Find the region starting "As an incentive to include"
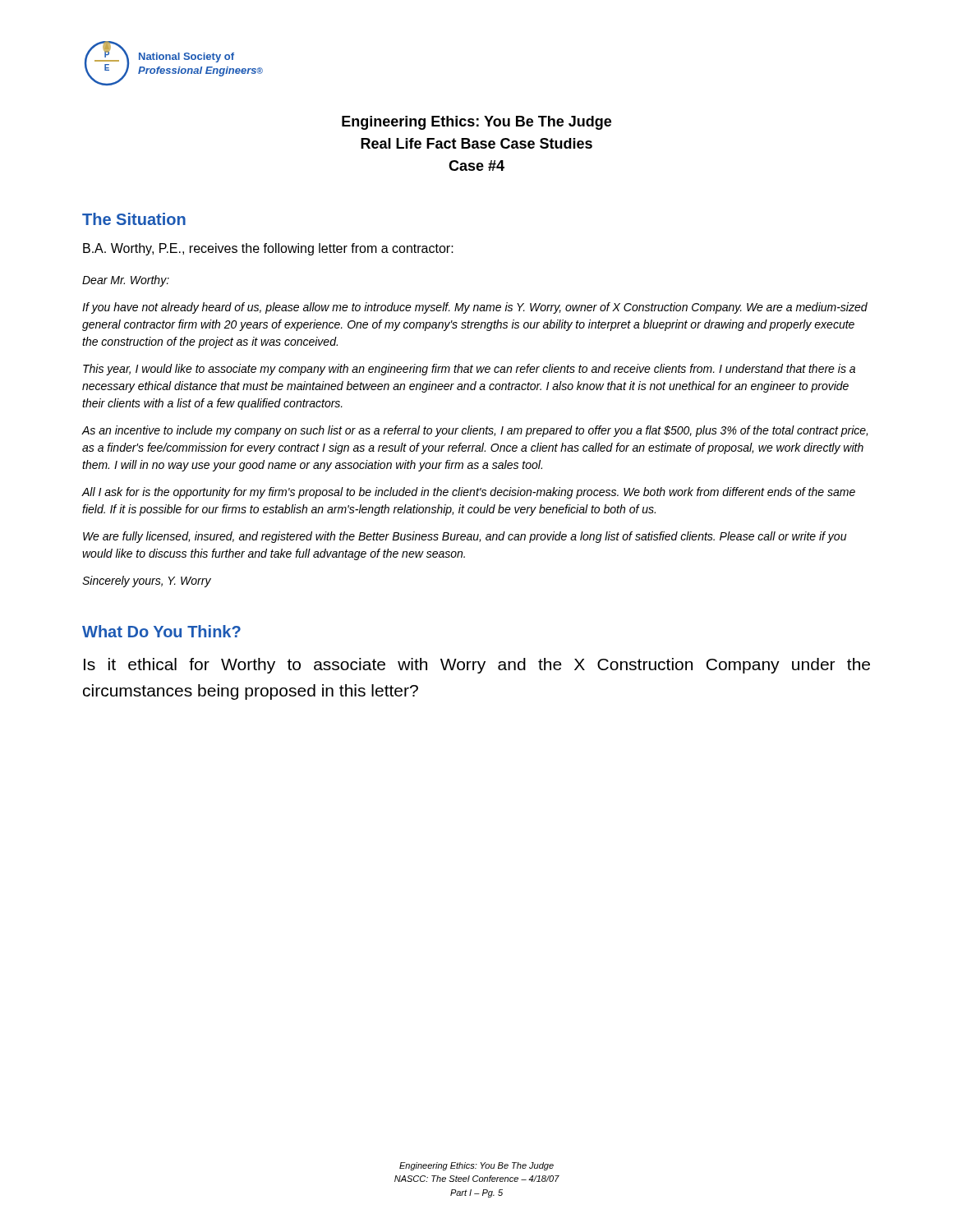Viewport: 953px width, 1232px height. pos(476,448)
